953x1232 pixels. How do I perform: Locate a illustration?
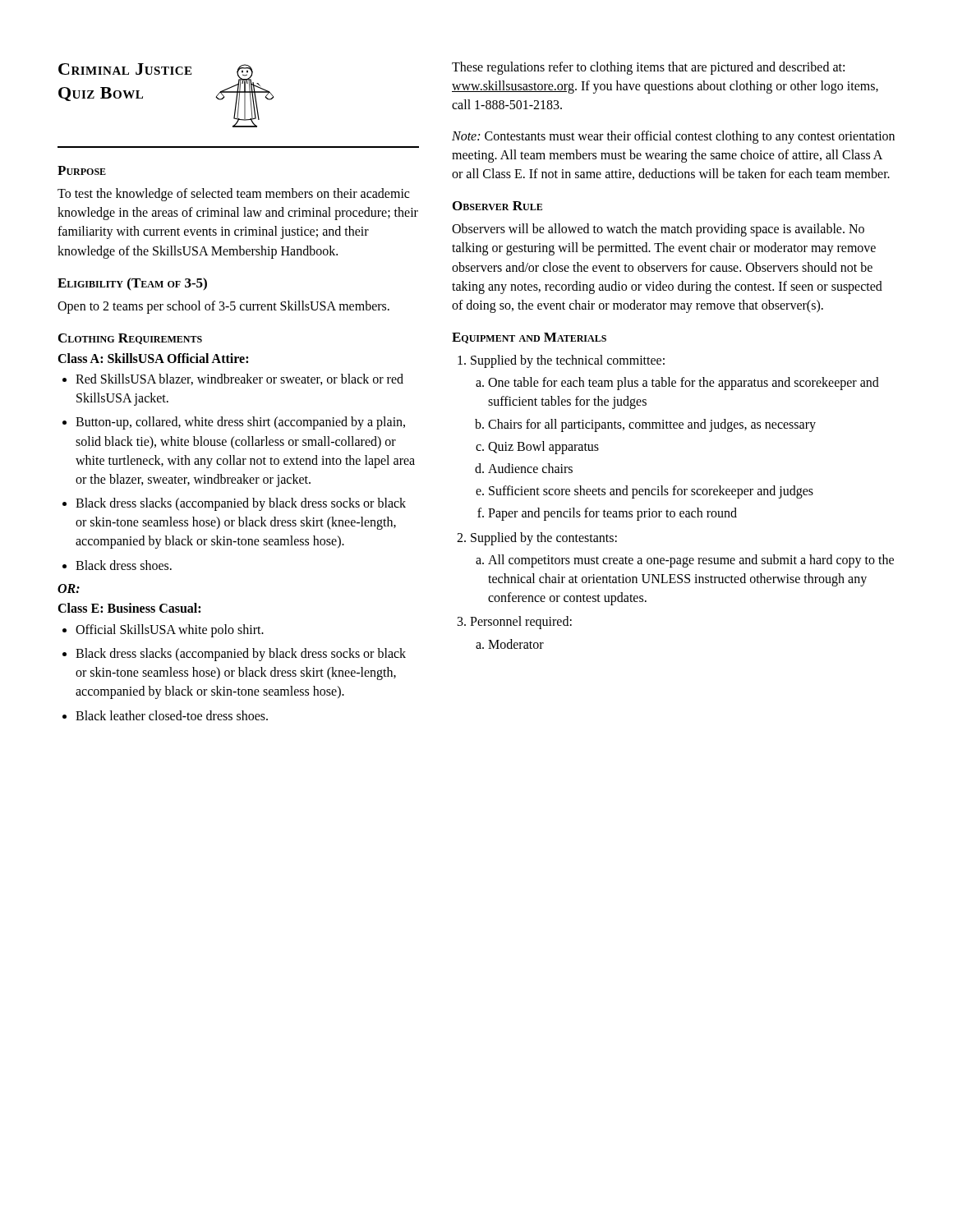click(244, 98)
